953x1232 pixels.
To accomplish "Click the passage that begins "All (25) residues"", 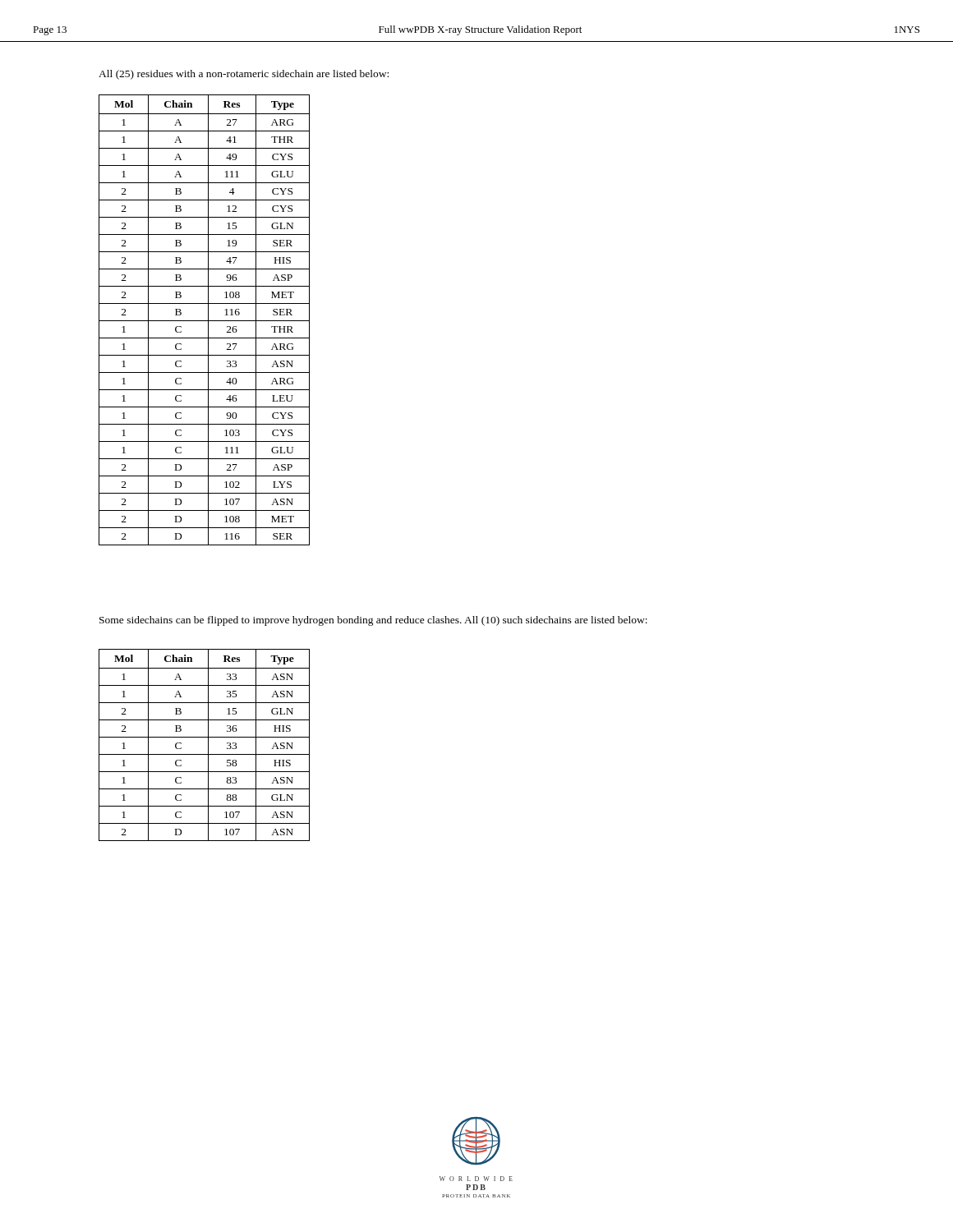I will click(244, 74).
